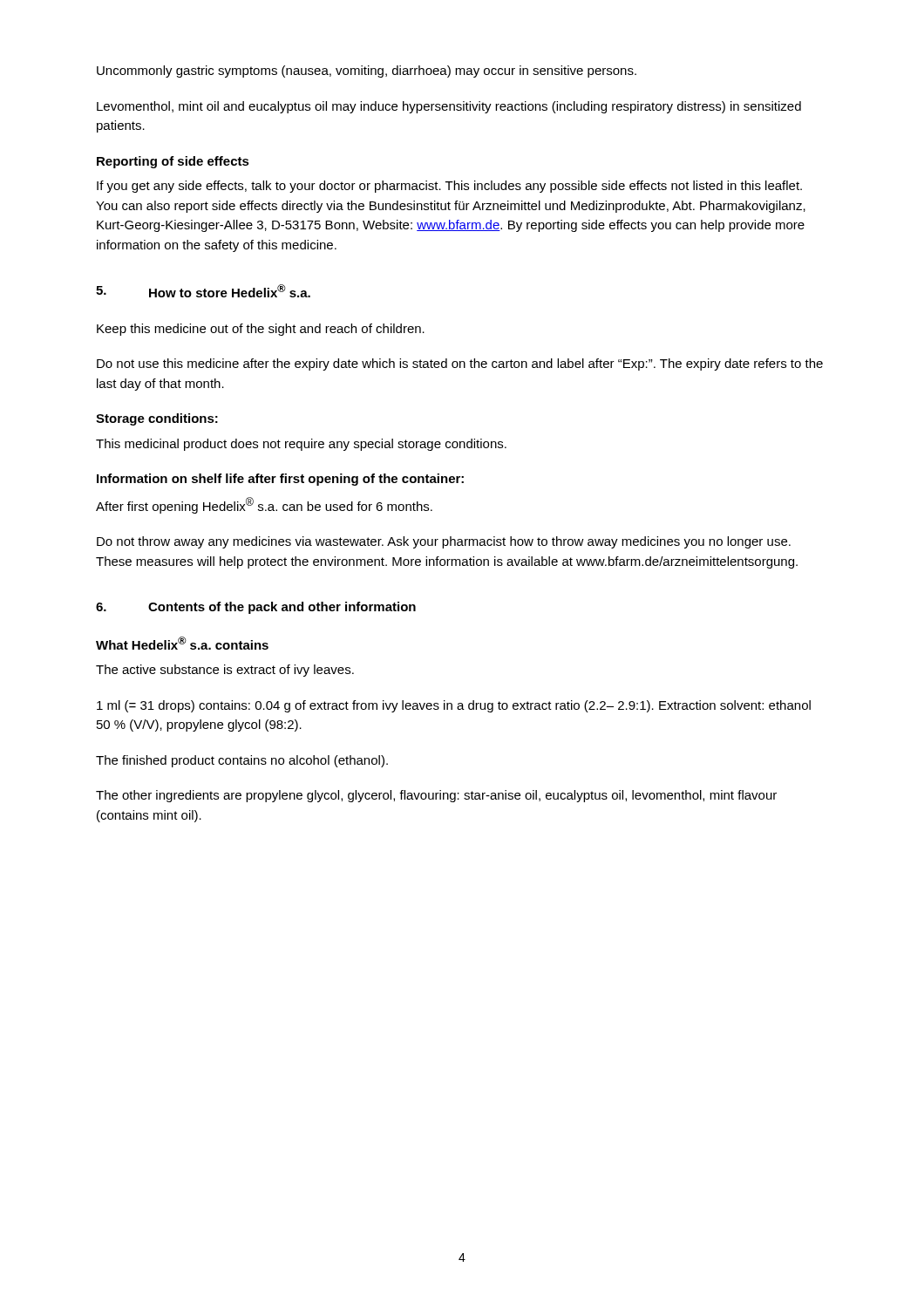Image resolution: width=924 pixels, height=1308 pixels.
Task: Click on the text block that reads "Do not use this medicine after the"
Action: tap(460, 373)
